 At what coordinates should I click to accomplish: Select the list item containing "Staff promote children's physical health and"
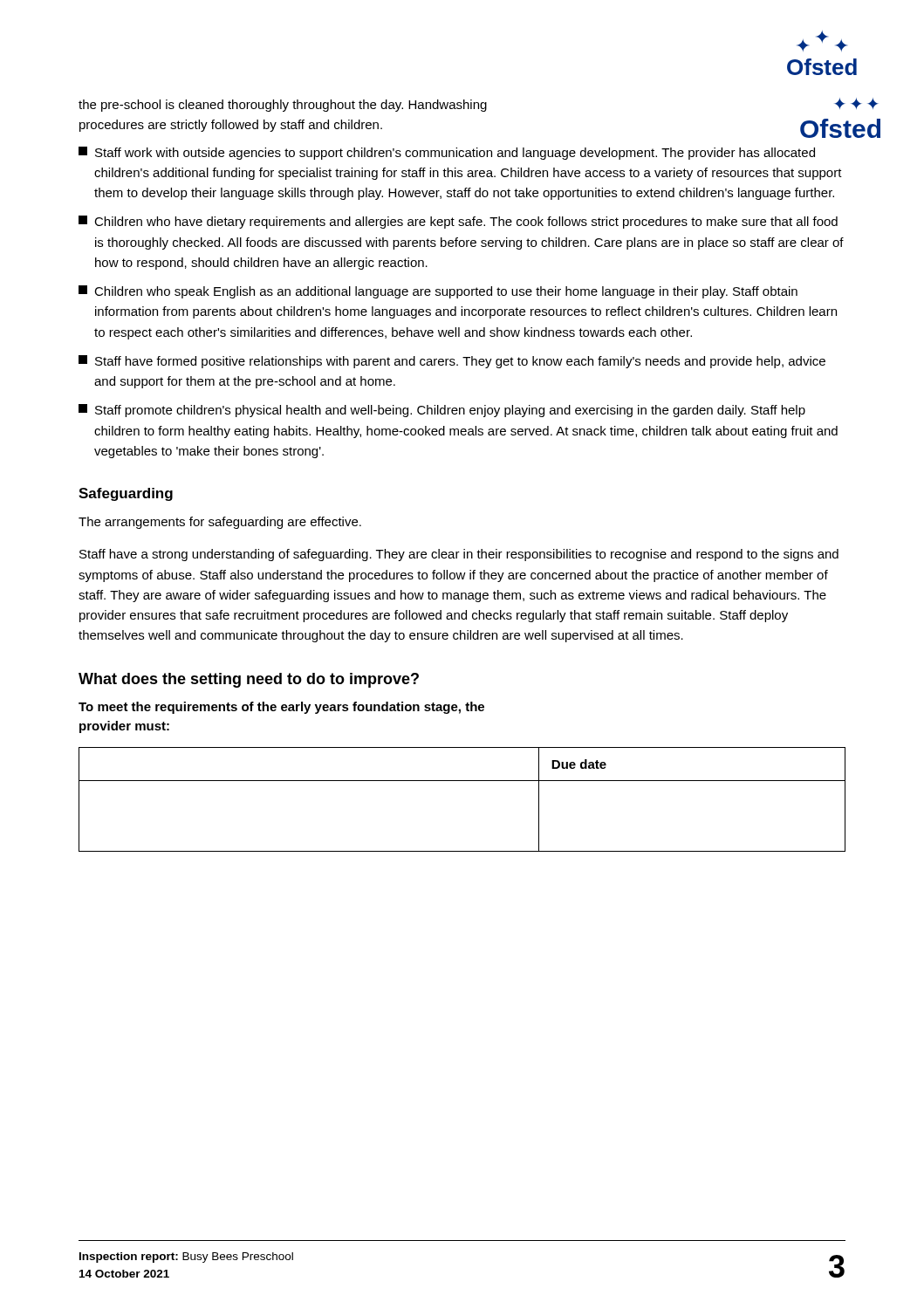pyautogui.click(x=462, y=430)
